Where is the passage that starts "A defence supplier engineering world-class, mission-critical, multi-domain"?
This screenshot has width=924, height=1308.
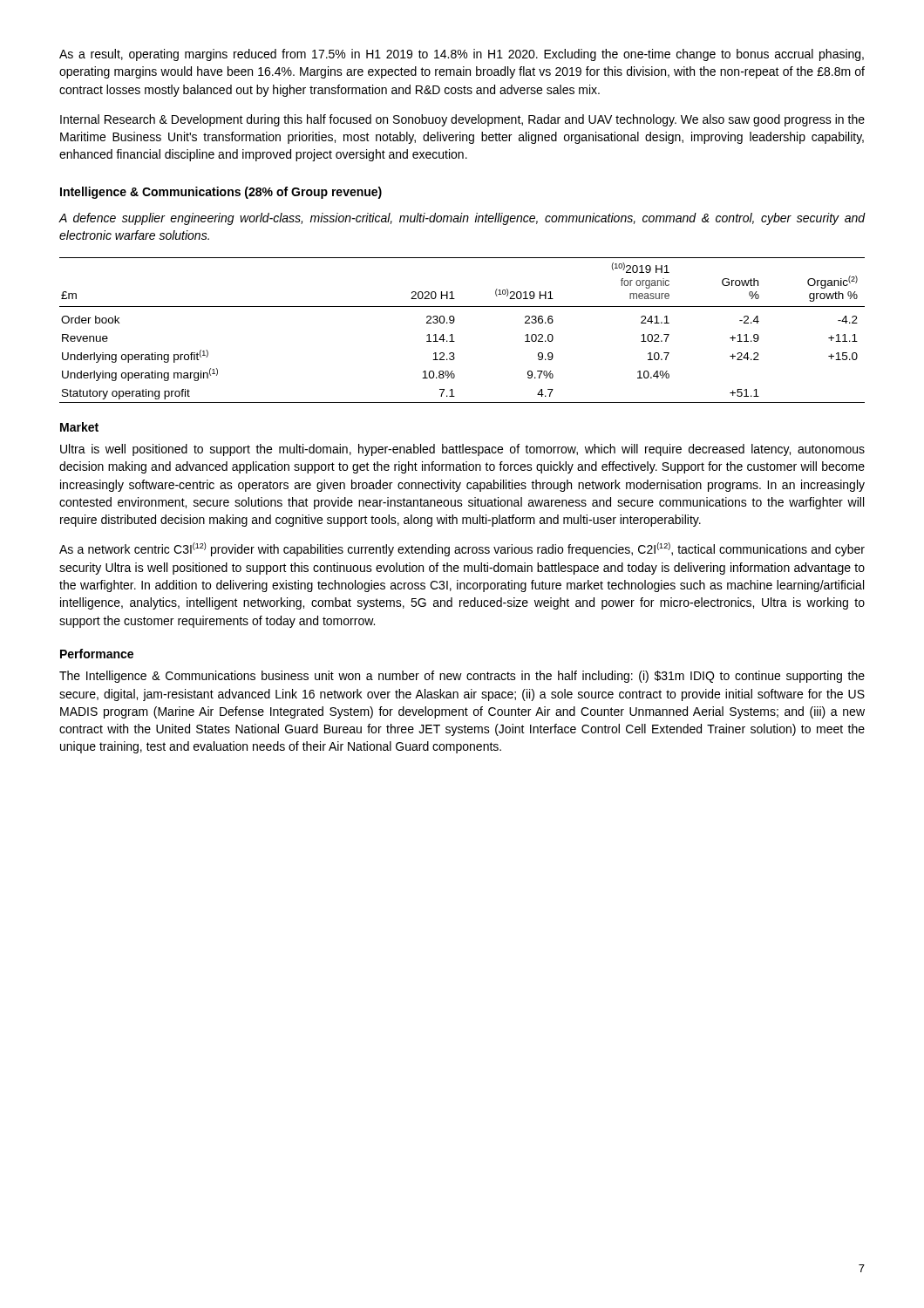tap(462, 227)
